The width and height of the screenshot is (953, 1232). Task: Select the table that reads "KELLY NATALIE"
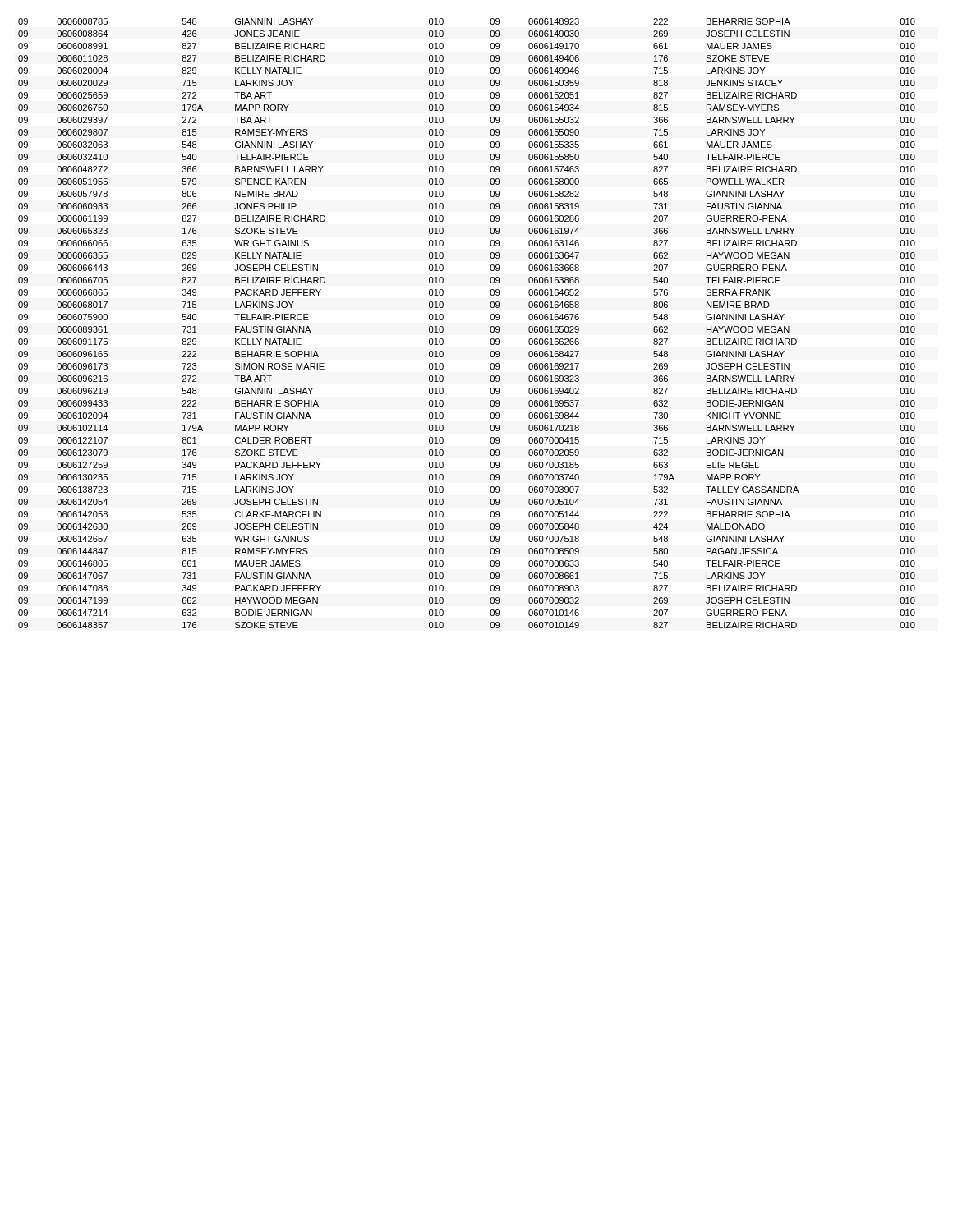tap(476, 323)
